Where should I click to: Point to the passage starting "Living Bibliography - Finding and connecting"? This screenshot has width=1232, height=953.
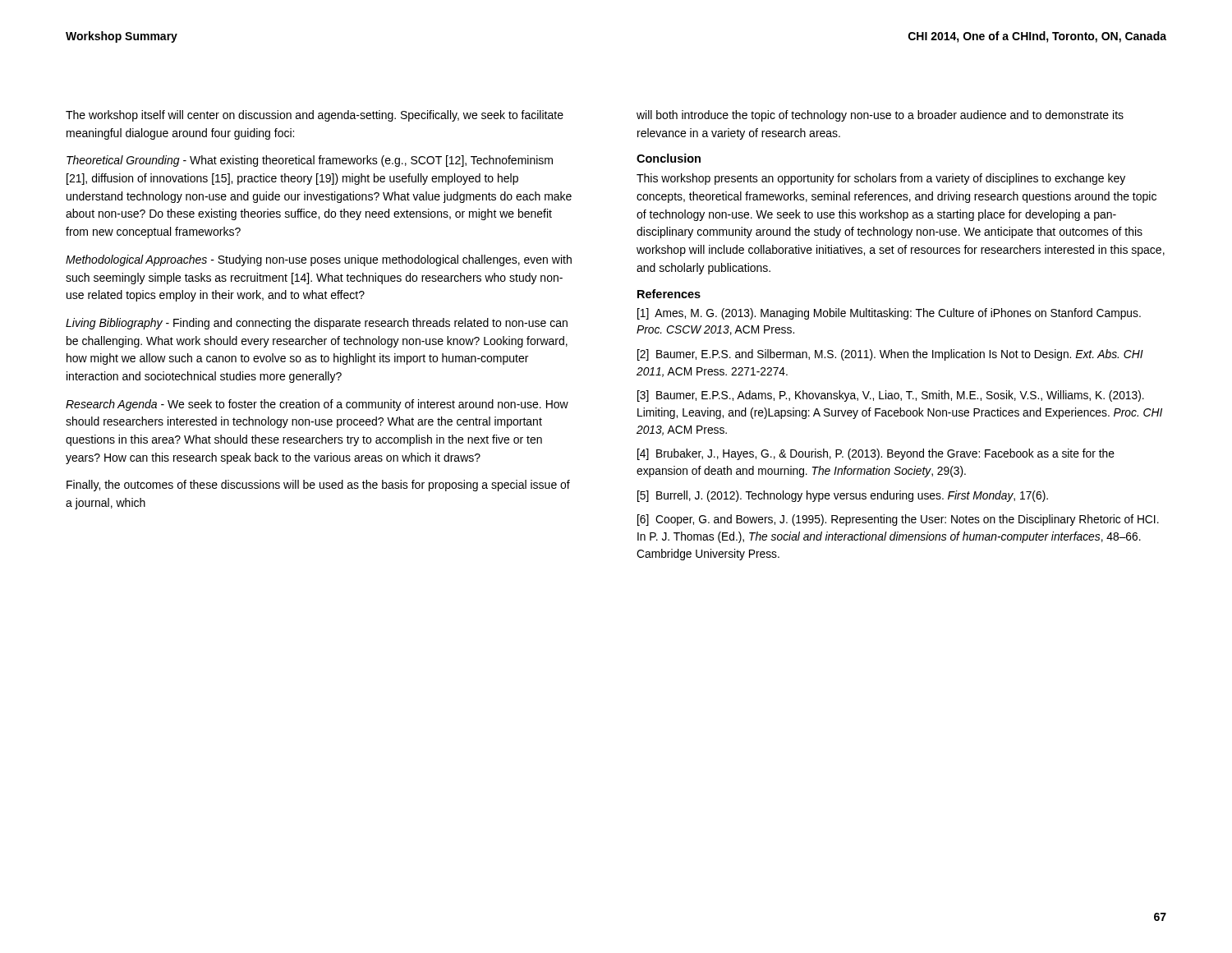pyautogui.click(x=317, y=350)
